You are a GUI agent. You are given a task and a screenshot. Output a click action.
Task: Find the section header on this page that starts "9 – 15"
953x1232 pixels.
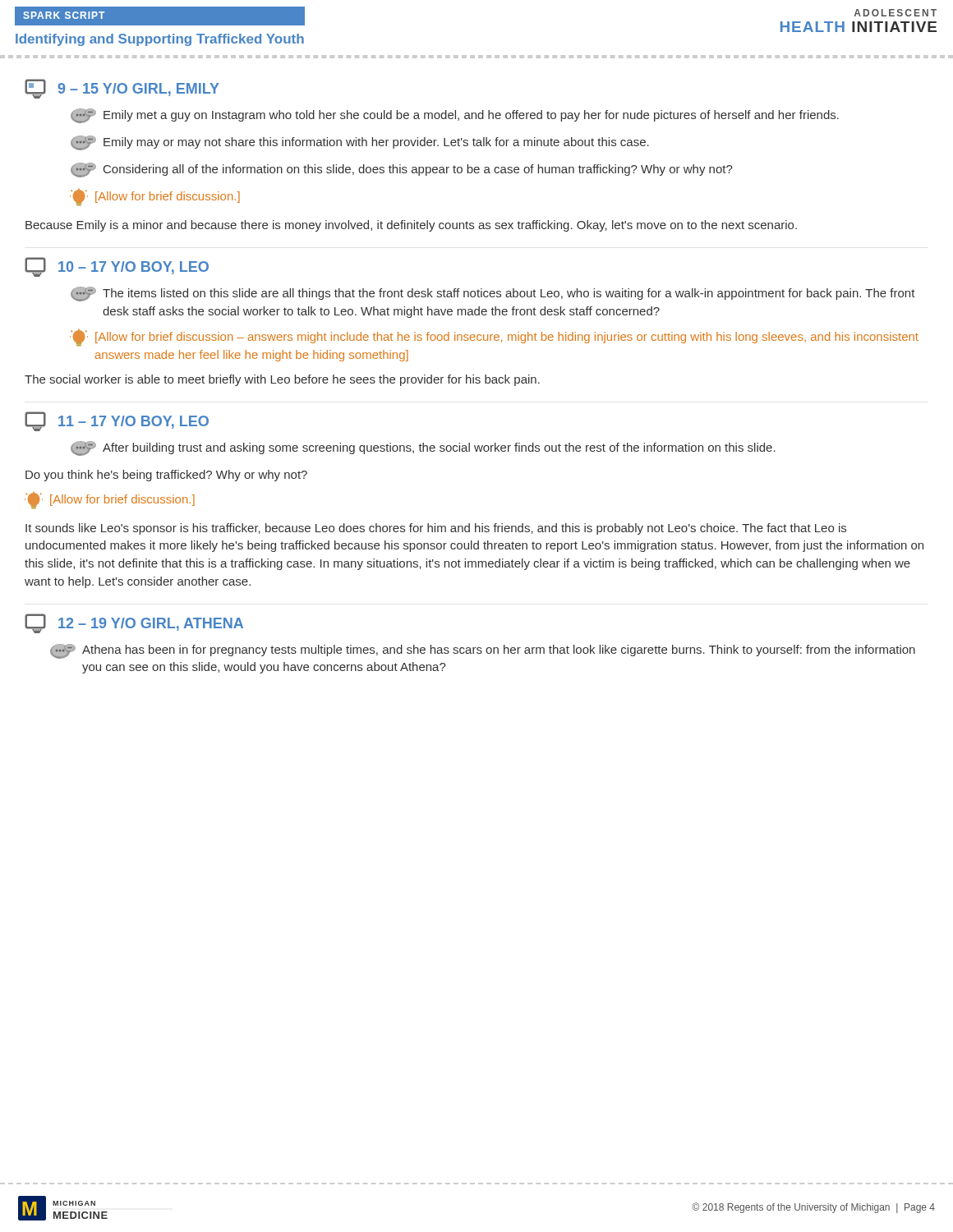122,89
